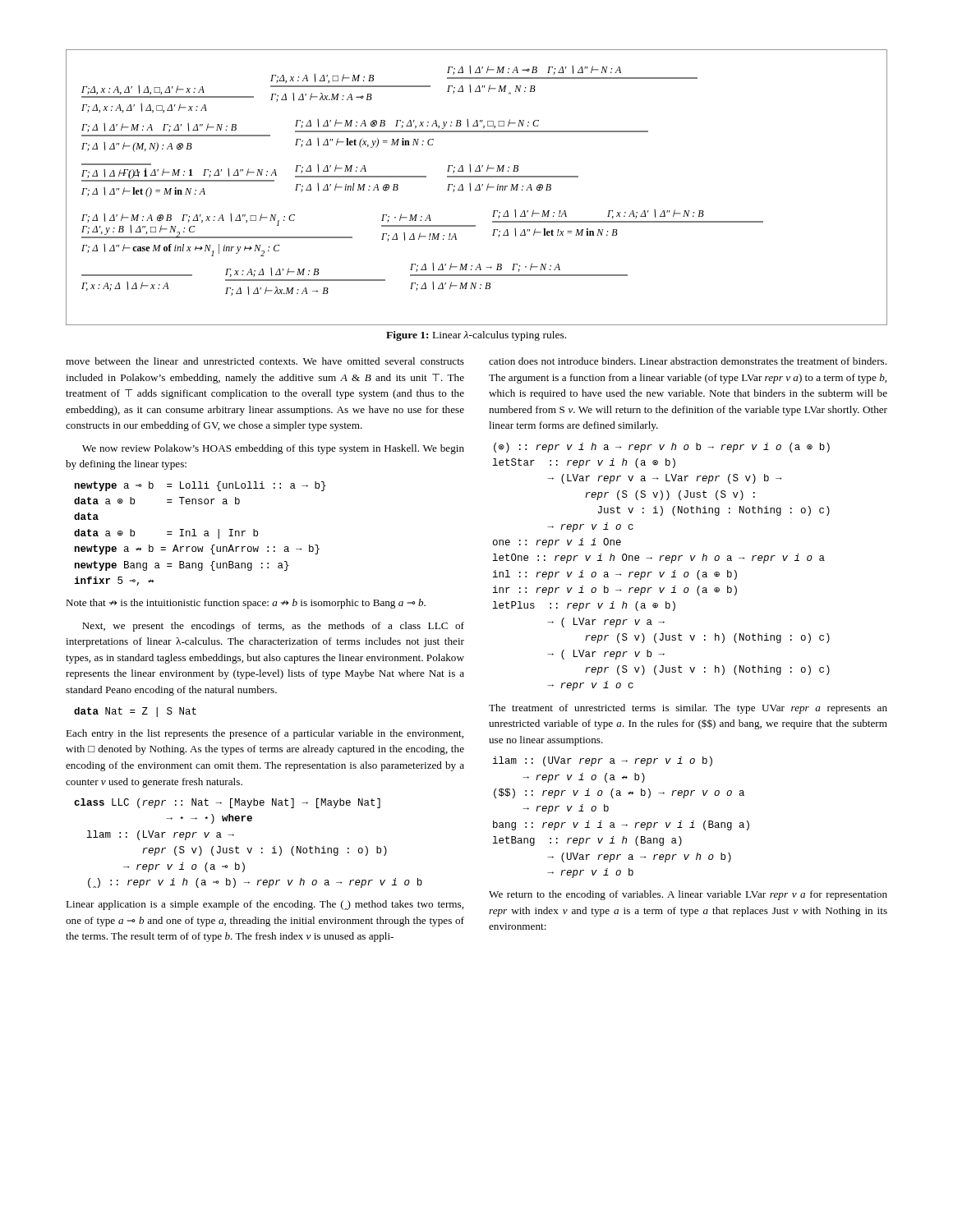Select the passage starting "We return to"
The image size is (953, 1232).
pos(688,910)
